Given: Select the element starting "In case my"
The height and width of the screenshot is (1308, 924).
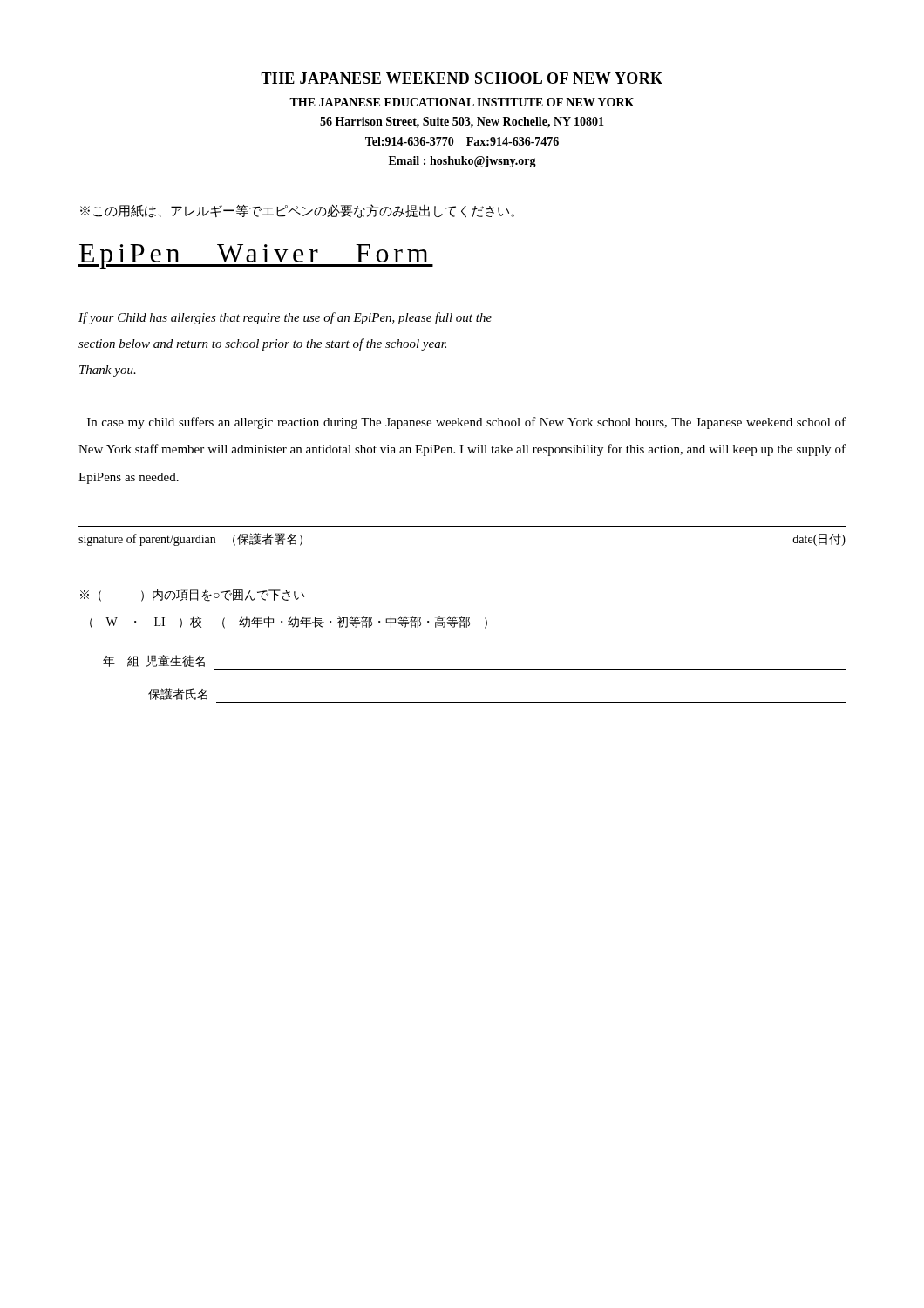Looking at the screenshot, I should tap(462, 449).
